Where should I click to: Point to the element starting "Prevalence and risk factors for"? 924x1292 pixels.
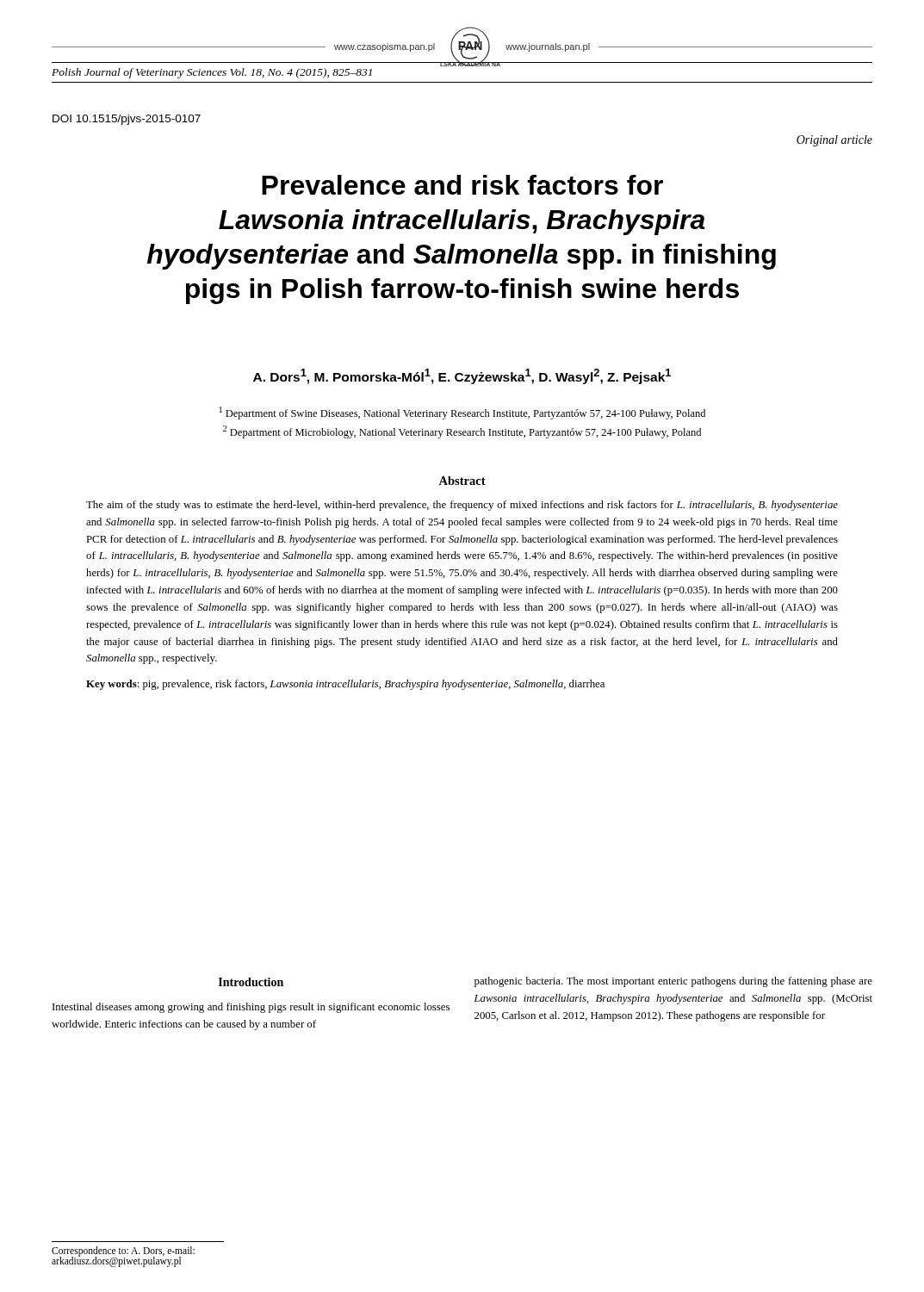coord(462,237)
